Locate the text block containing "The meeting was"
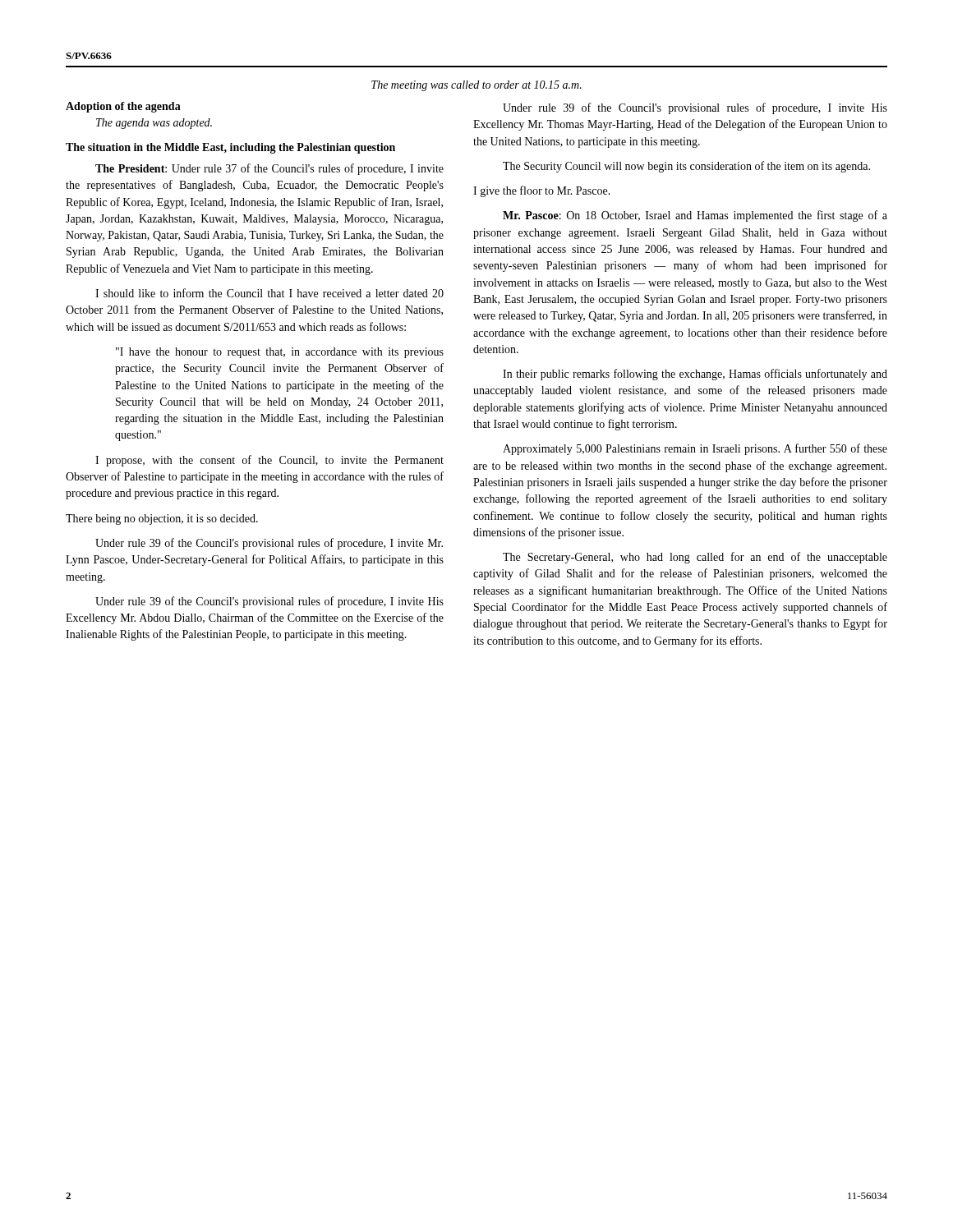Viewport: 953px width, 1232px height. [x=476, y=85]
